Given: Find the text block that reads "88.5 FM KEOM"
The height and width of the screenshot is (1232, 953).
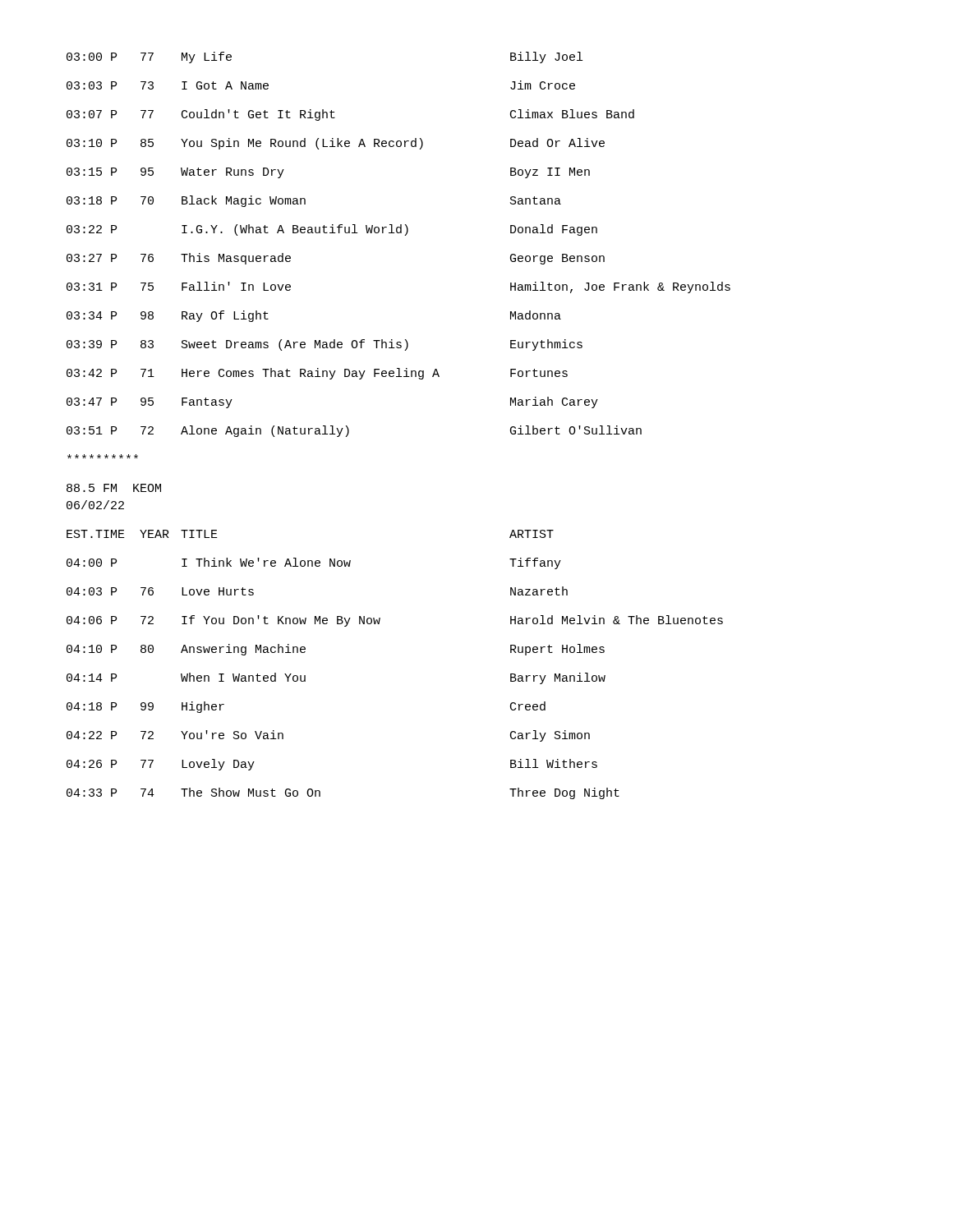Looking at the screenshot, I should [103, 456].
